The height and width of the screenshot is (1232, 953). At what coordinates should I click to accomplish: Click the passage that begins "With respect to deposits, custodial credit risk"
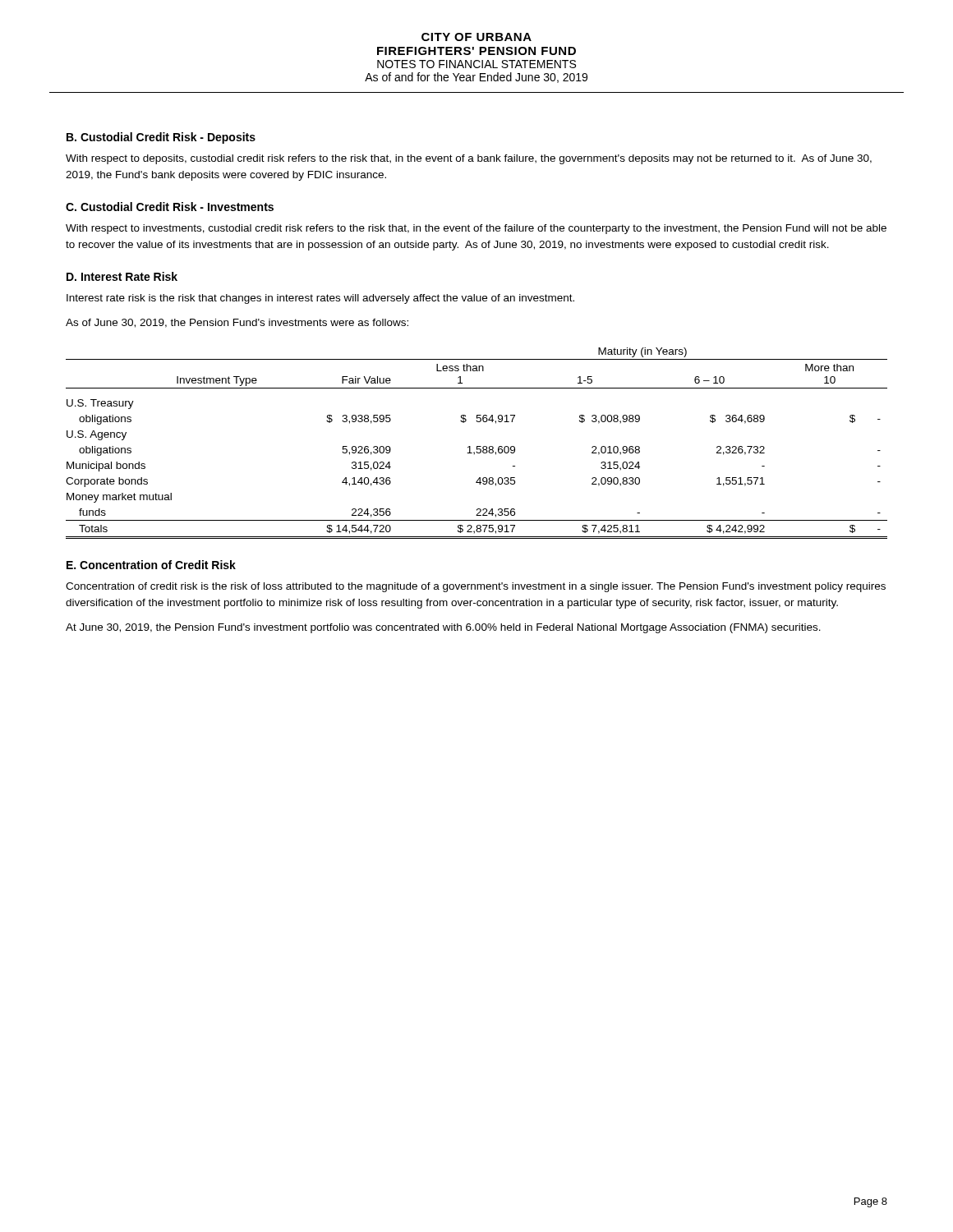coord(469,166)
